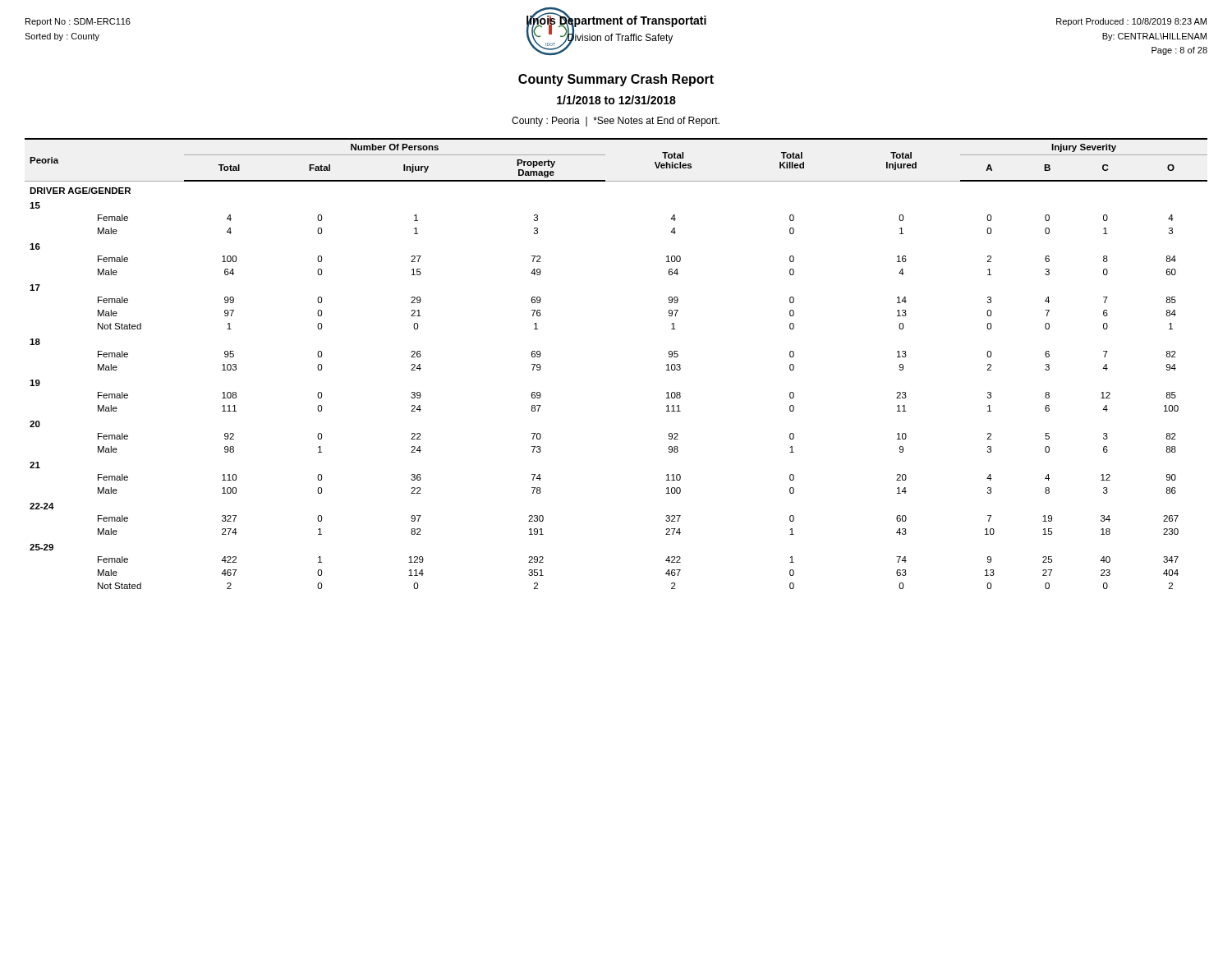Click on the table containing "Total Vehicles"
This screenshot has height=953, width=1232.
pyautogui.click(x=616, y=365)
